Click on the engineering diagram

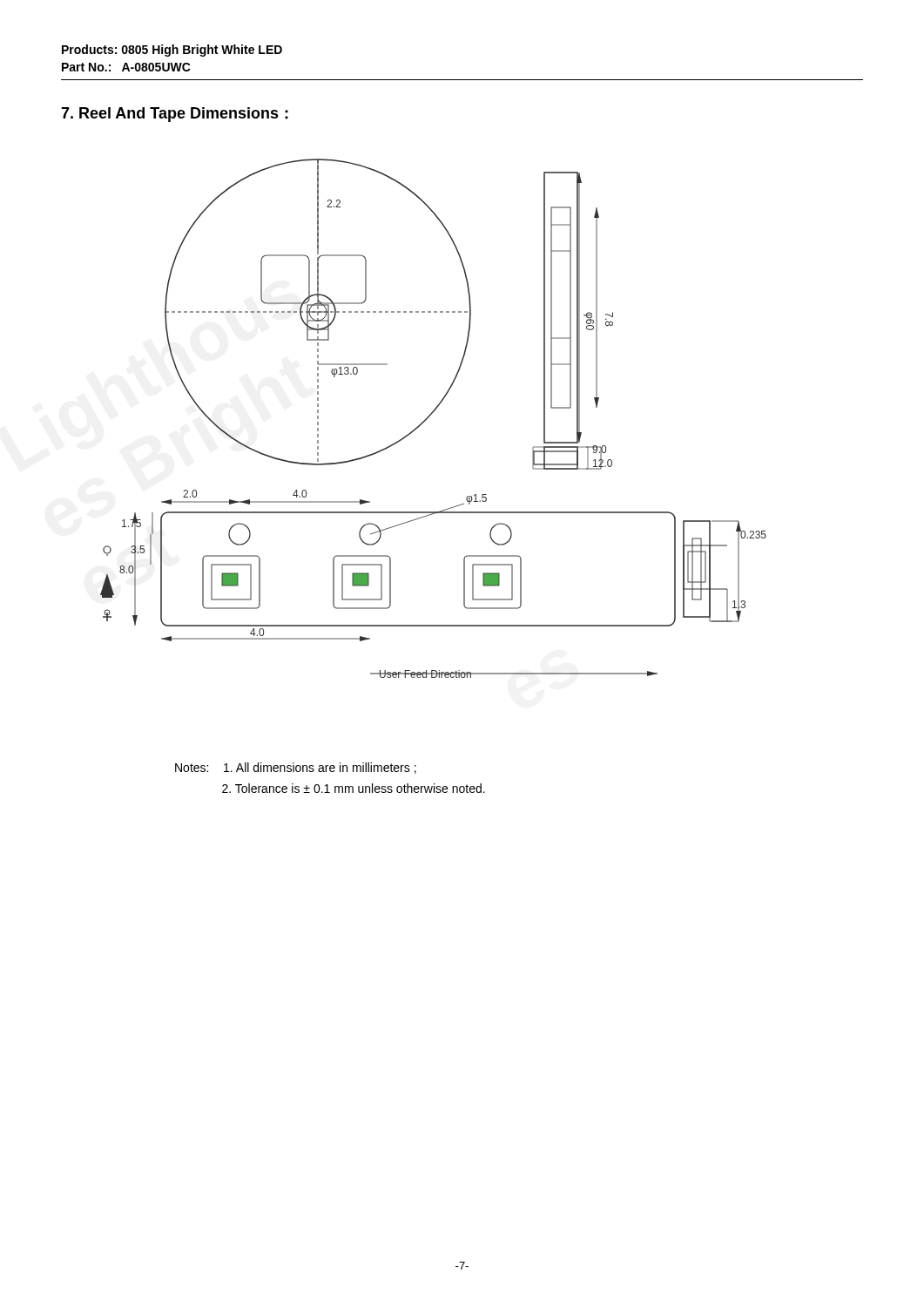pyautogui.click(x=462, y=444)
